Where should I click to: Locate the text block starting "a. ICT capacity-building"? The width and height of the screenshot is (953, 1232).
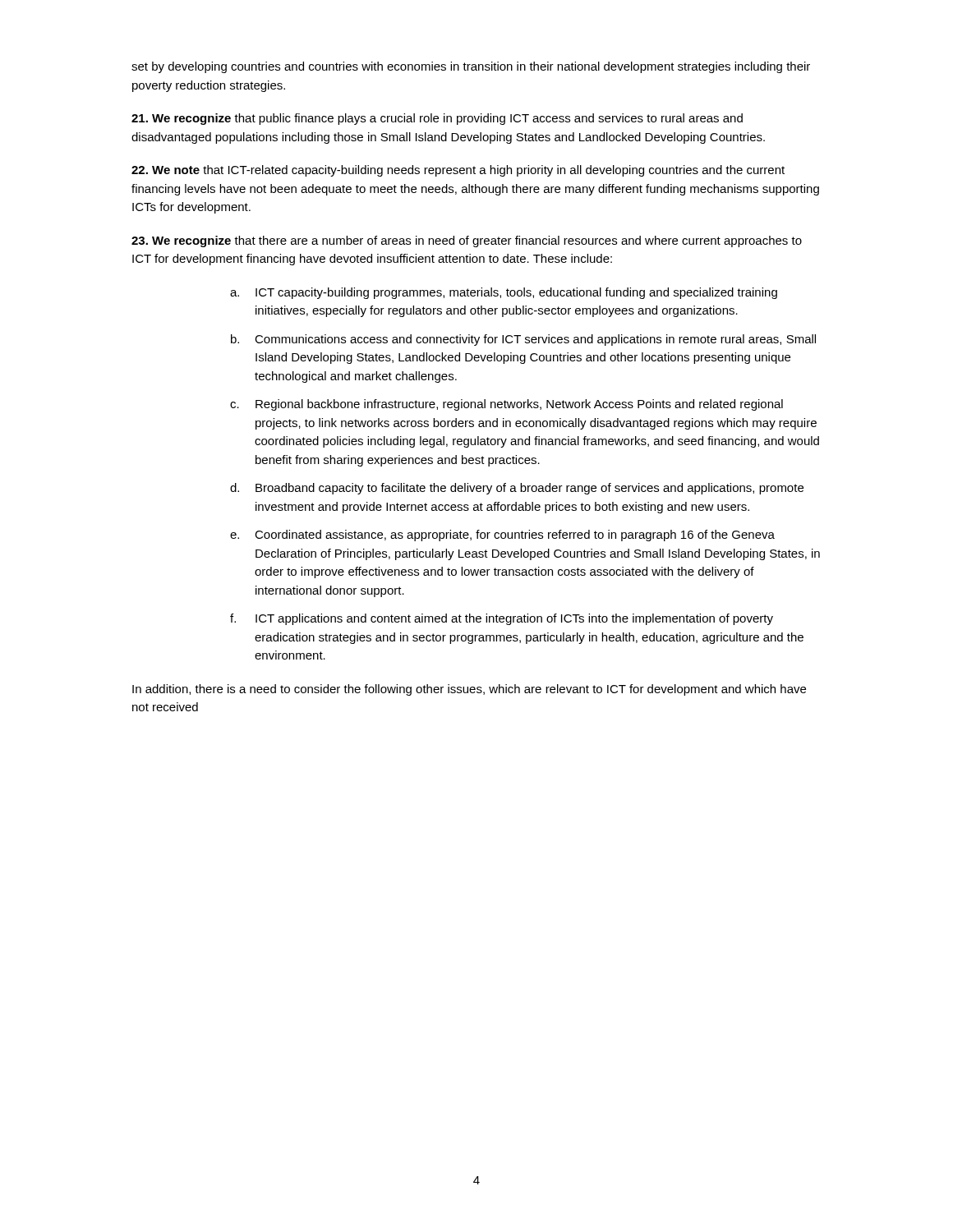click(x=526, y=301)
